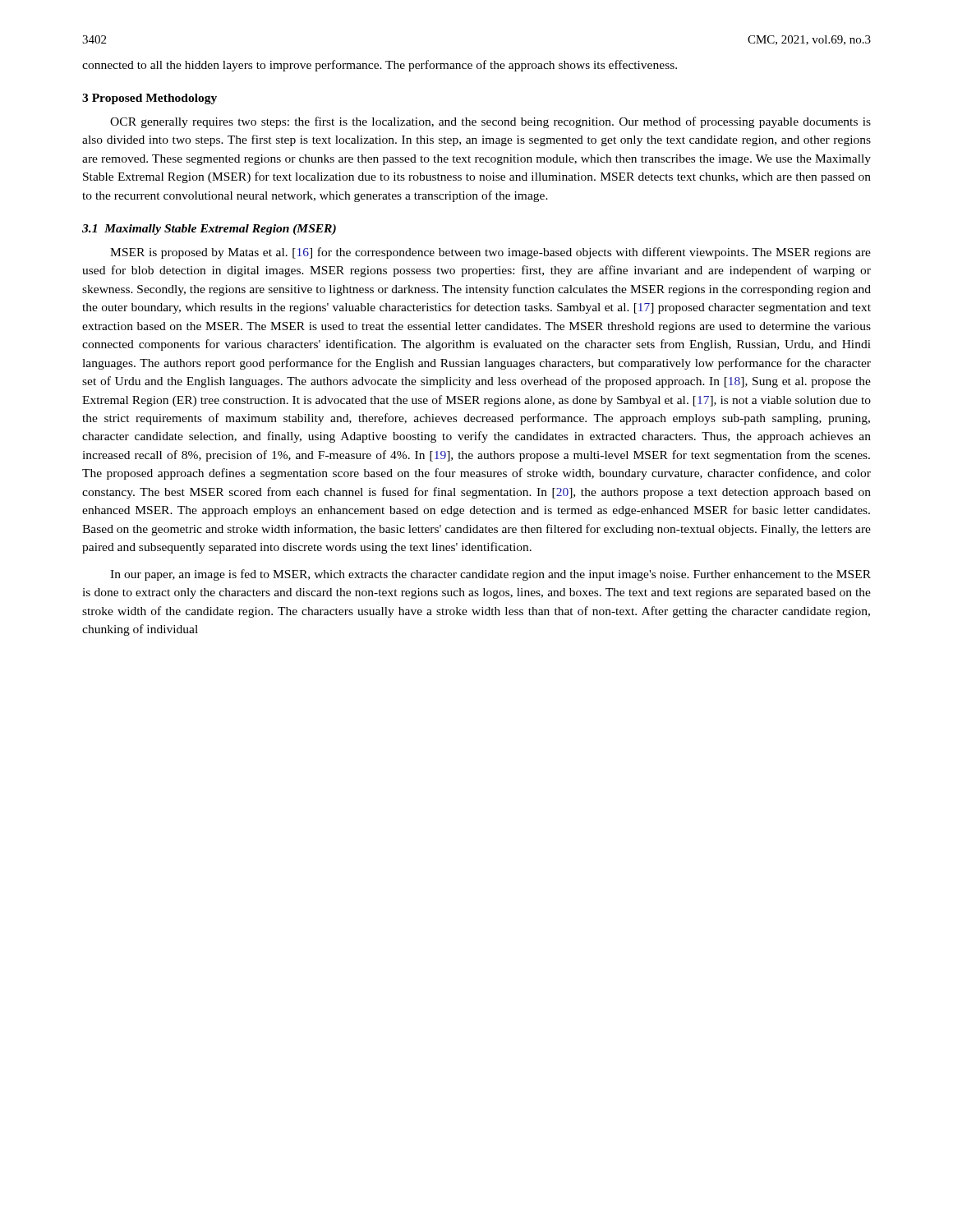Navigate to the block starting "MSER is proposed by Matas et"
This screenshot has height=1232, width=953.
coord(476,400)
